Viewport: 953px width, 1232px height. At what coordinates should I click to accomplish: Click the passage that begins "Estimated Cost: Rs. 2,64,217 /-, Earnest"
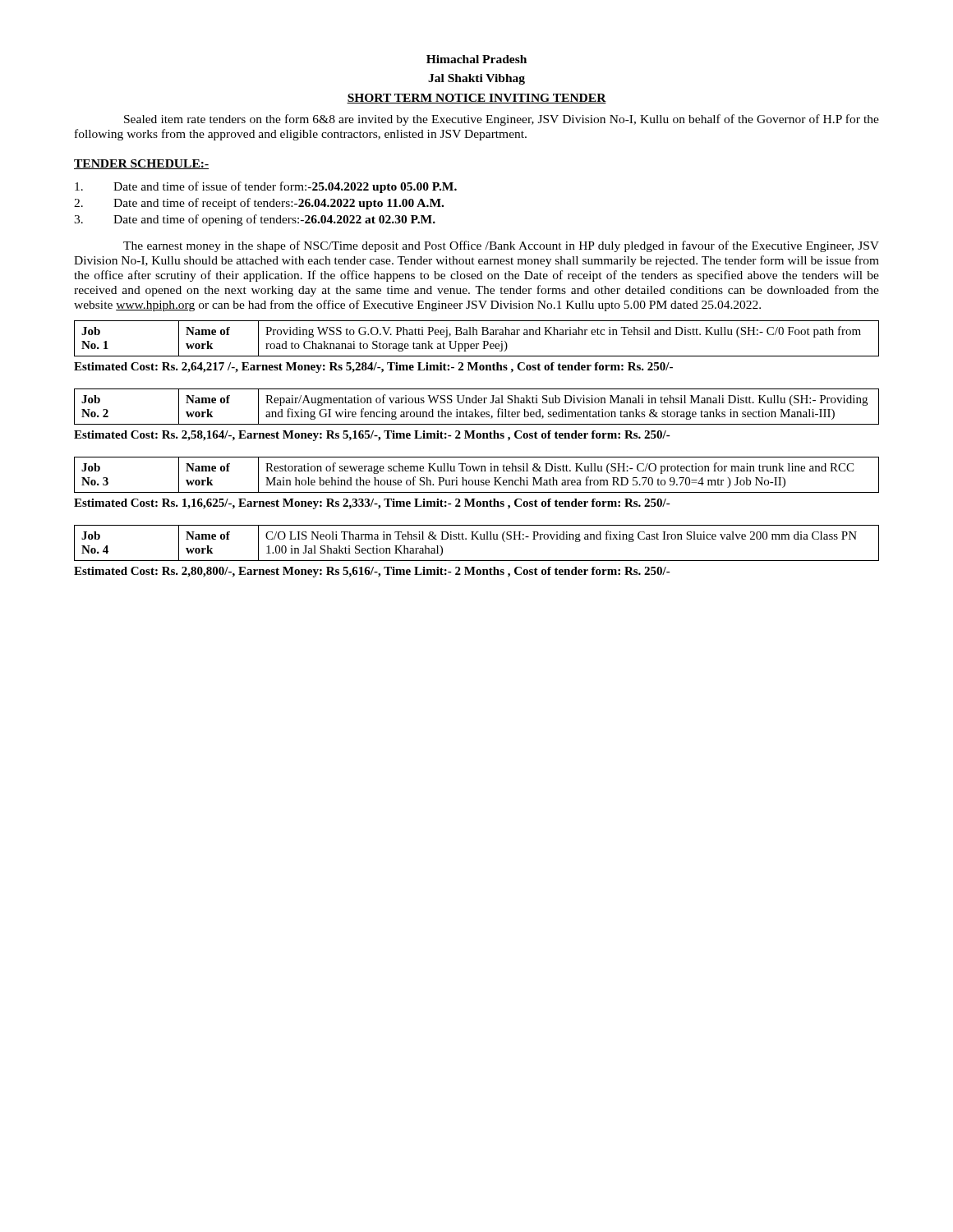tap(374, 366)
